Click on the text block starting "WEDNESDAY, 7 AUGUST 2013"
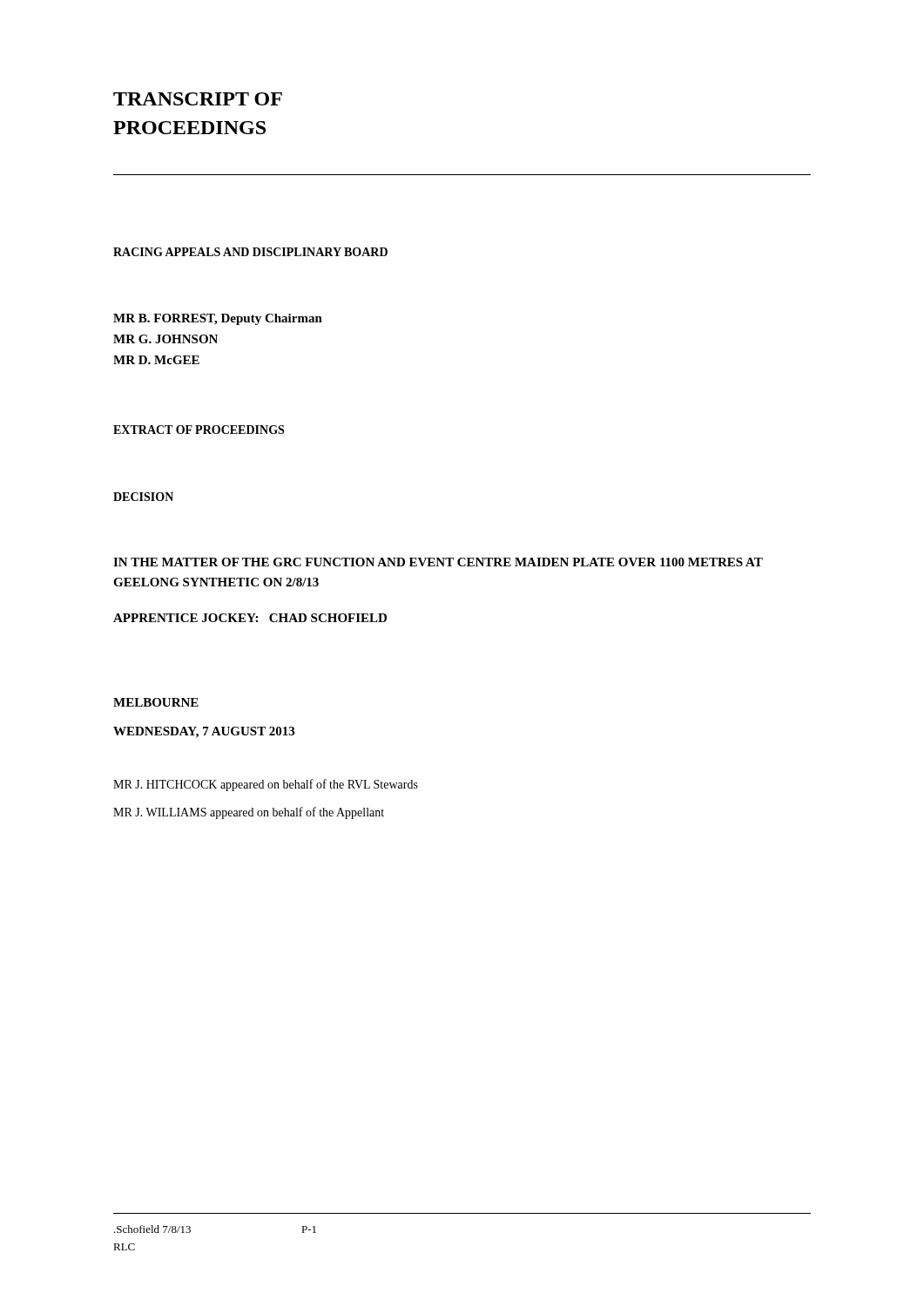 pos(204,731)
